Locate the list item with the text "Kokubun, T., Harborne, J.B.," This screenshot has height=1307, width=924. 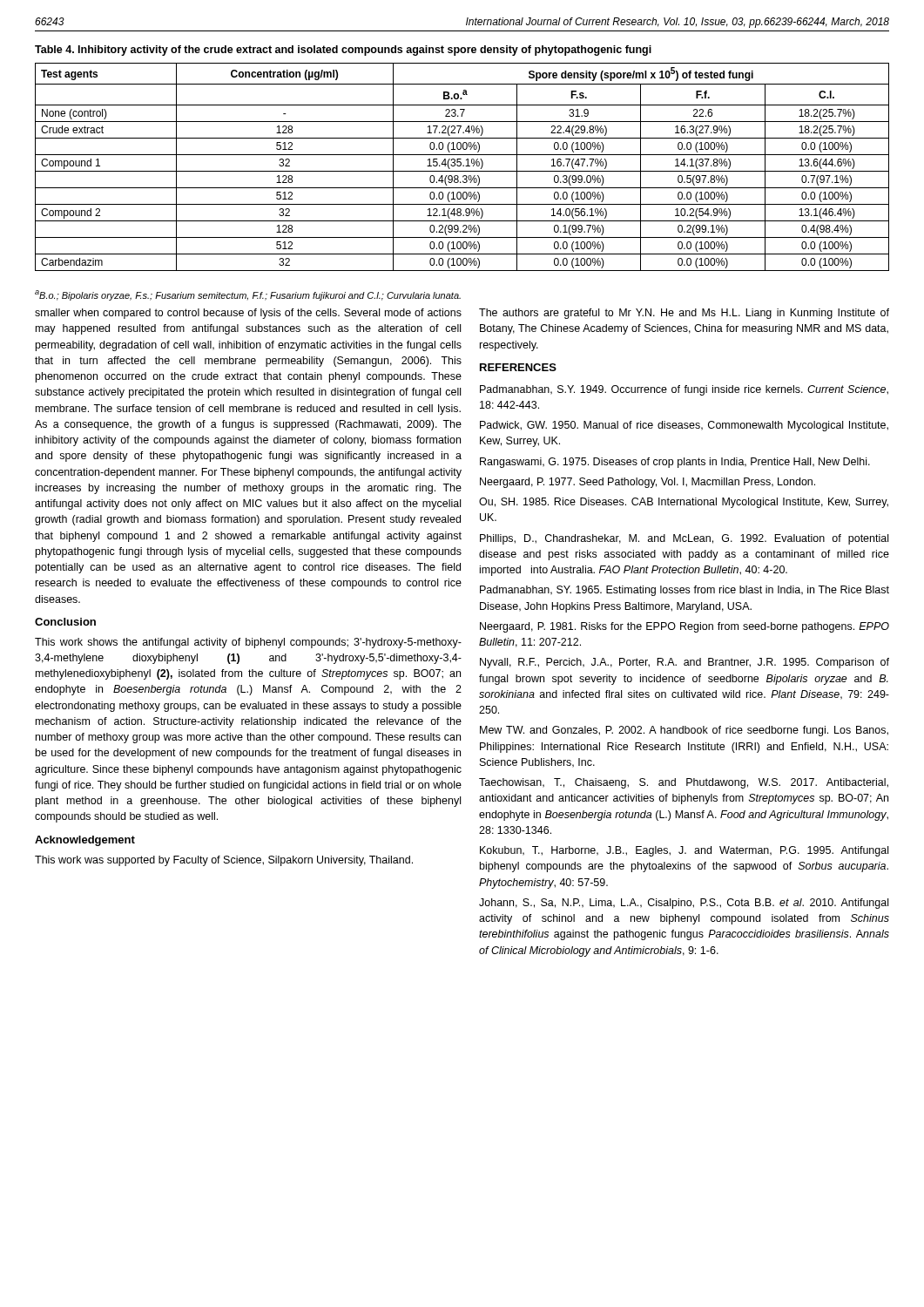684,866
